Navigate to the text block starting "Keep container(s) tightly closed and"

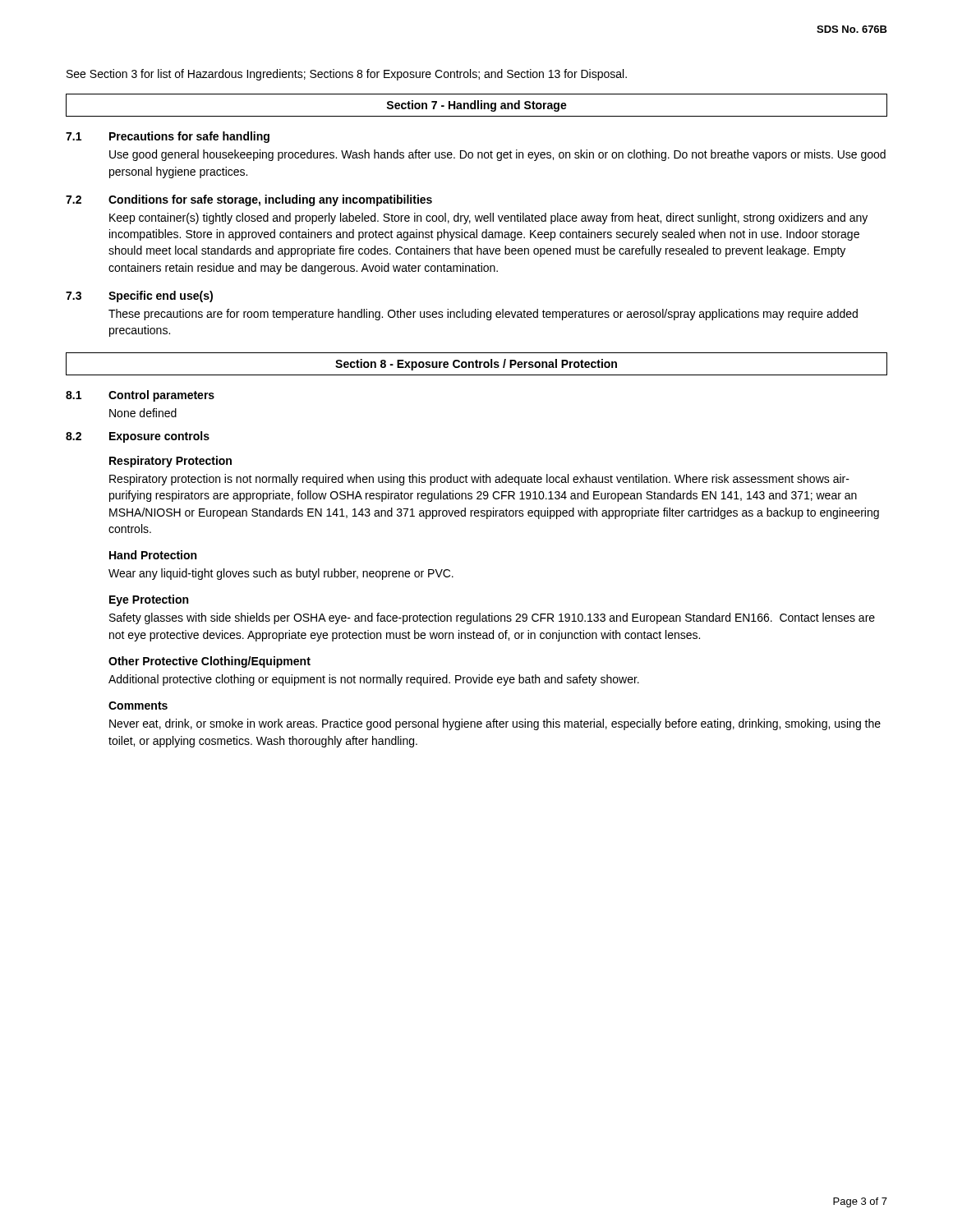coord(488,243)
